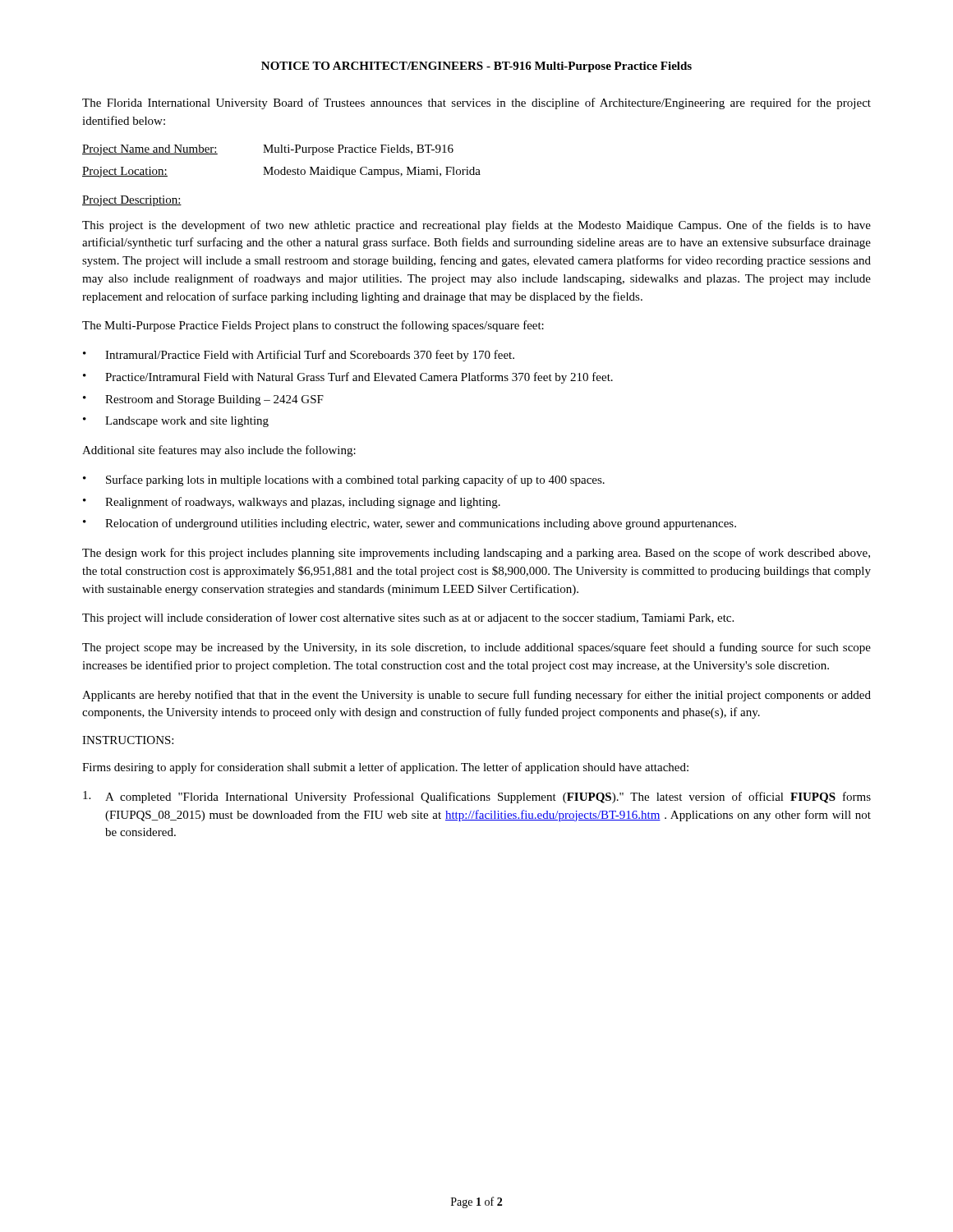Viewport: 953px width, 1232px height.
Task: Select the table that reads "Project Name and"
Action: 476,160
